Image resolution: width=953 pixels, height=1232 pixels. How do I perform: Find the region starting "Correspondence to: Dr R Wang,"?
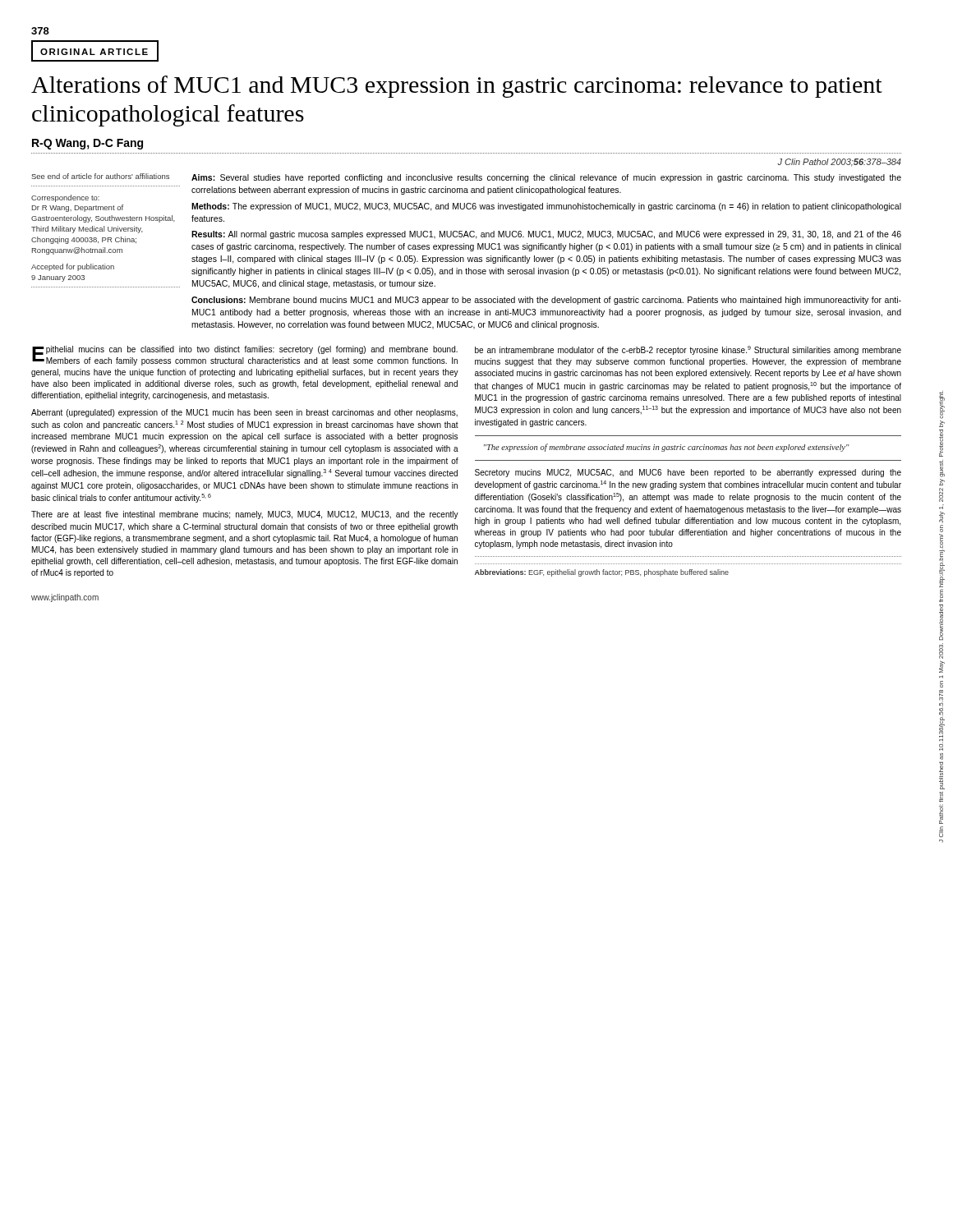pyautogui.click(x=103, y=223)
